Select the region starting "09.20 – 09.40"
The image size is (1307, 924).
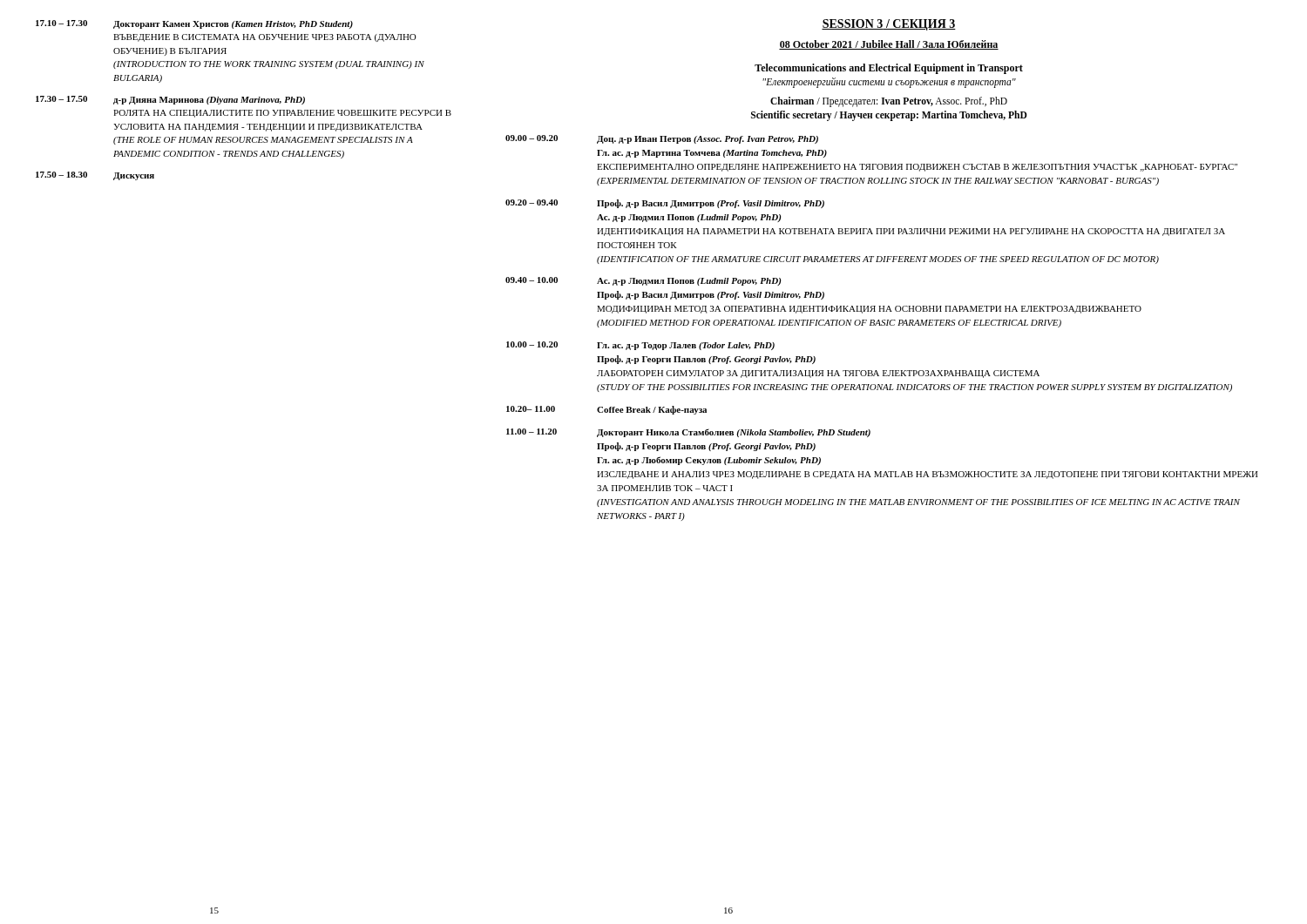tap(889, 231)
